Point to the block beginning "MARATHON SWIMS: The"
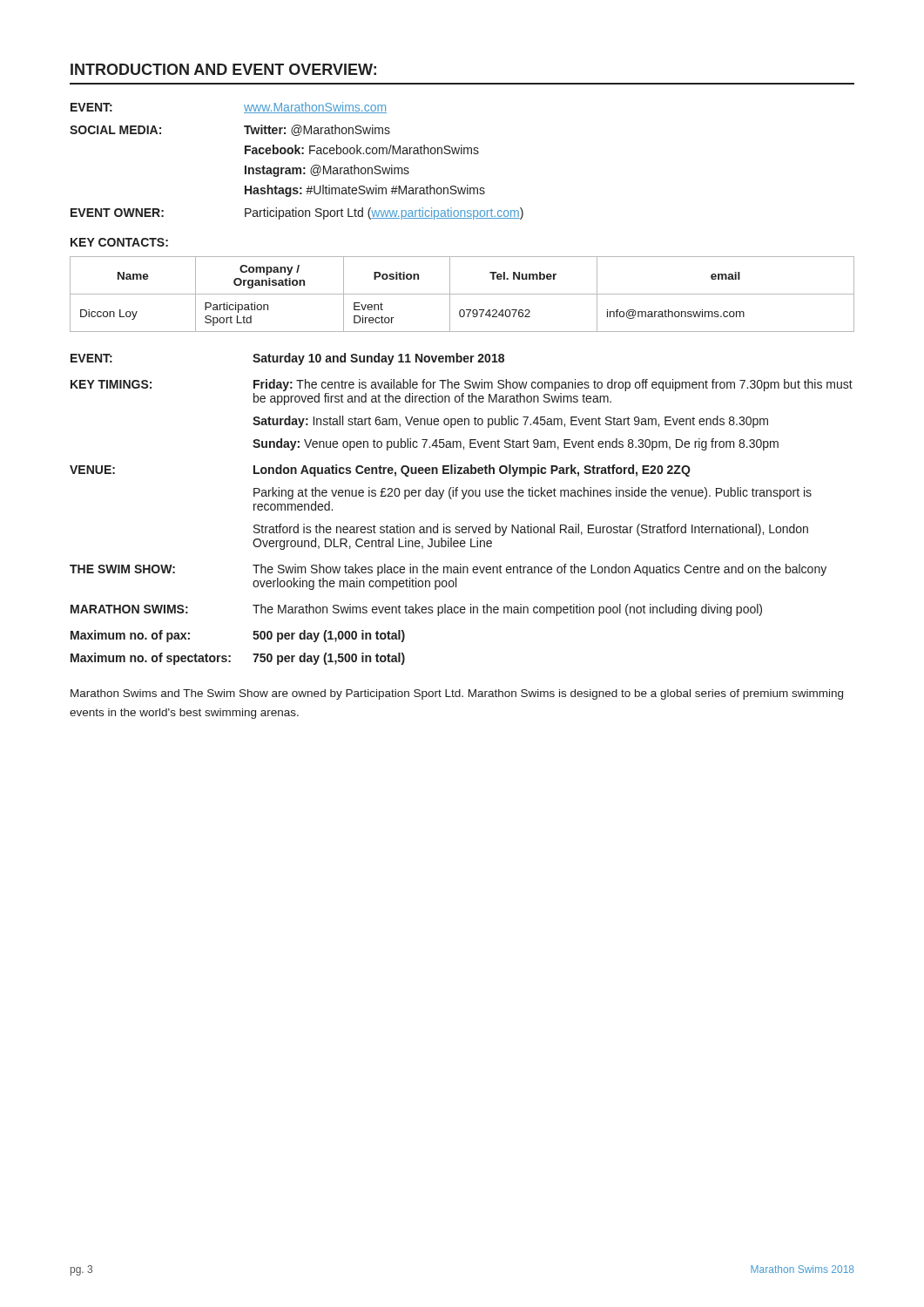 [x=462, y=609]
